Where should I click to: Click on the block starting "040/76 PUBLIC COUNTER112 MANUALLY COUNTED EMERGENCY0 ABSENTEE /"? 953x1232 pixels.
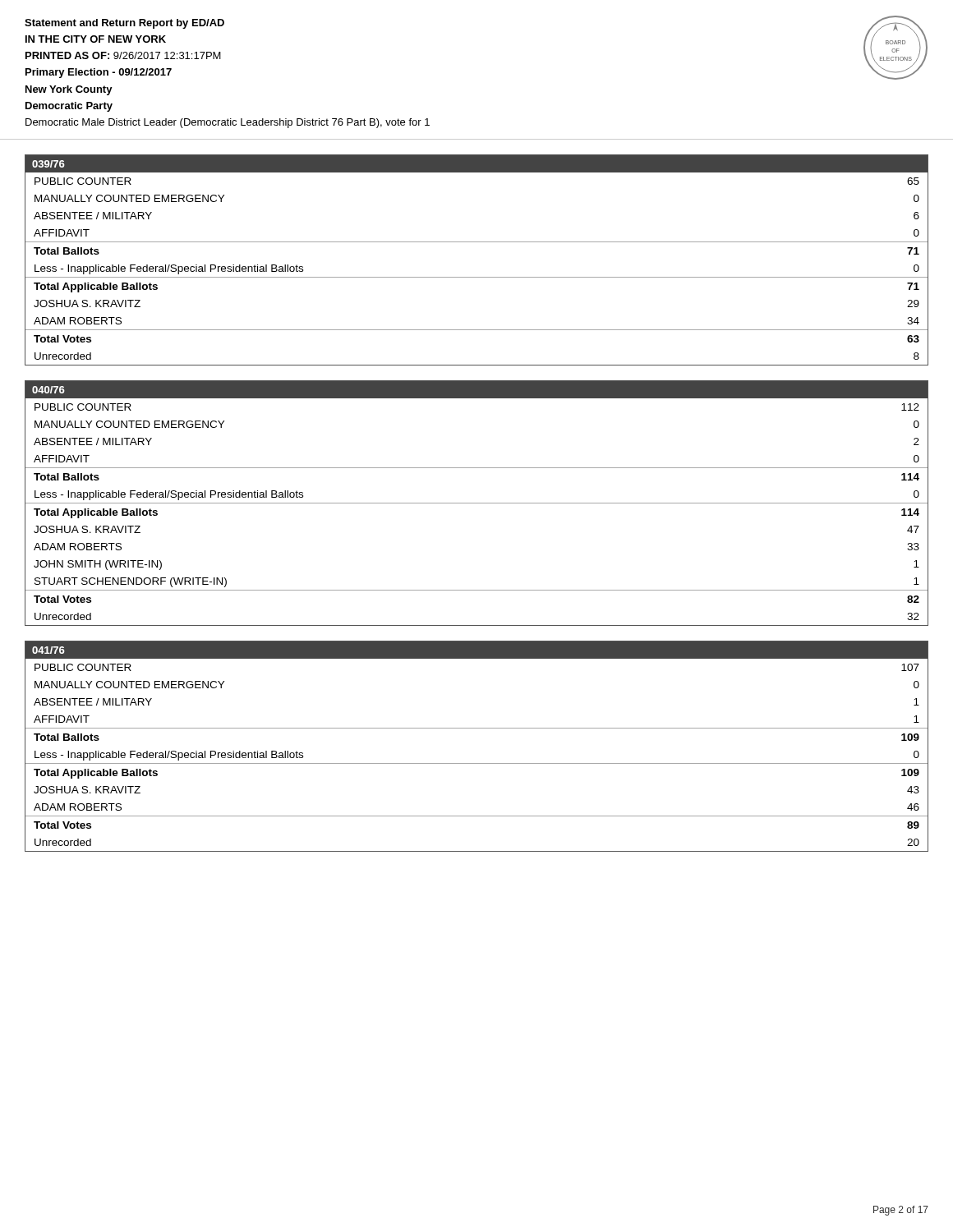click(476, 503)
